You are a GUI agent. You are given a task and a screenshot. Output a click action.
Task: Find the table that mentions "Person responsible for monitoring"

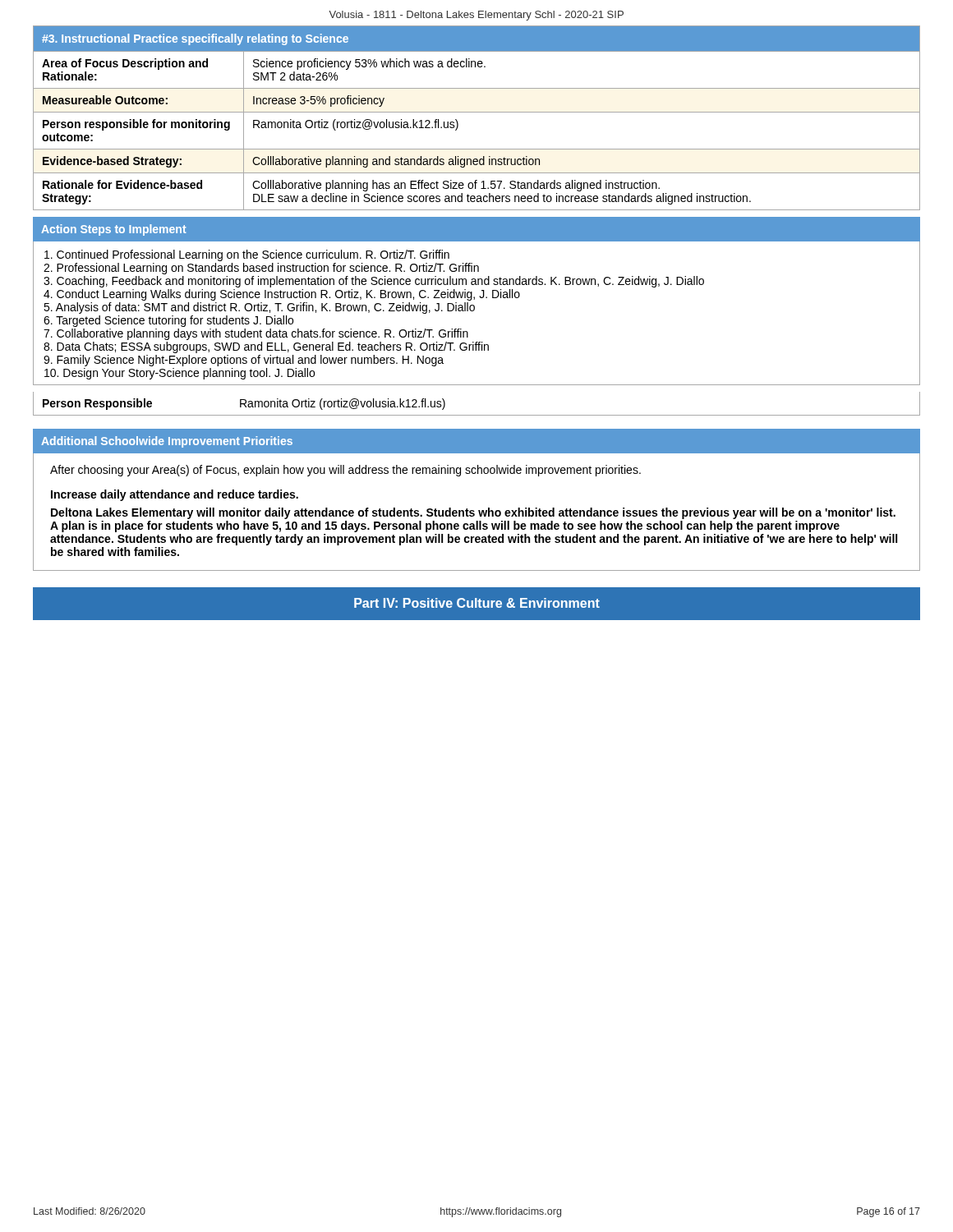click(x=476, y=118)
